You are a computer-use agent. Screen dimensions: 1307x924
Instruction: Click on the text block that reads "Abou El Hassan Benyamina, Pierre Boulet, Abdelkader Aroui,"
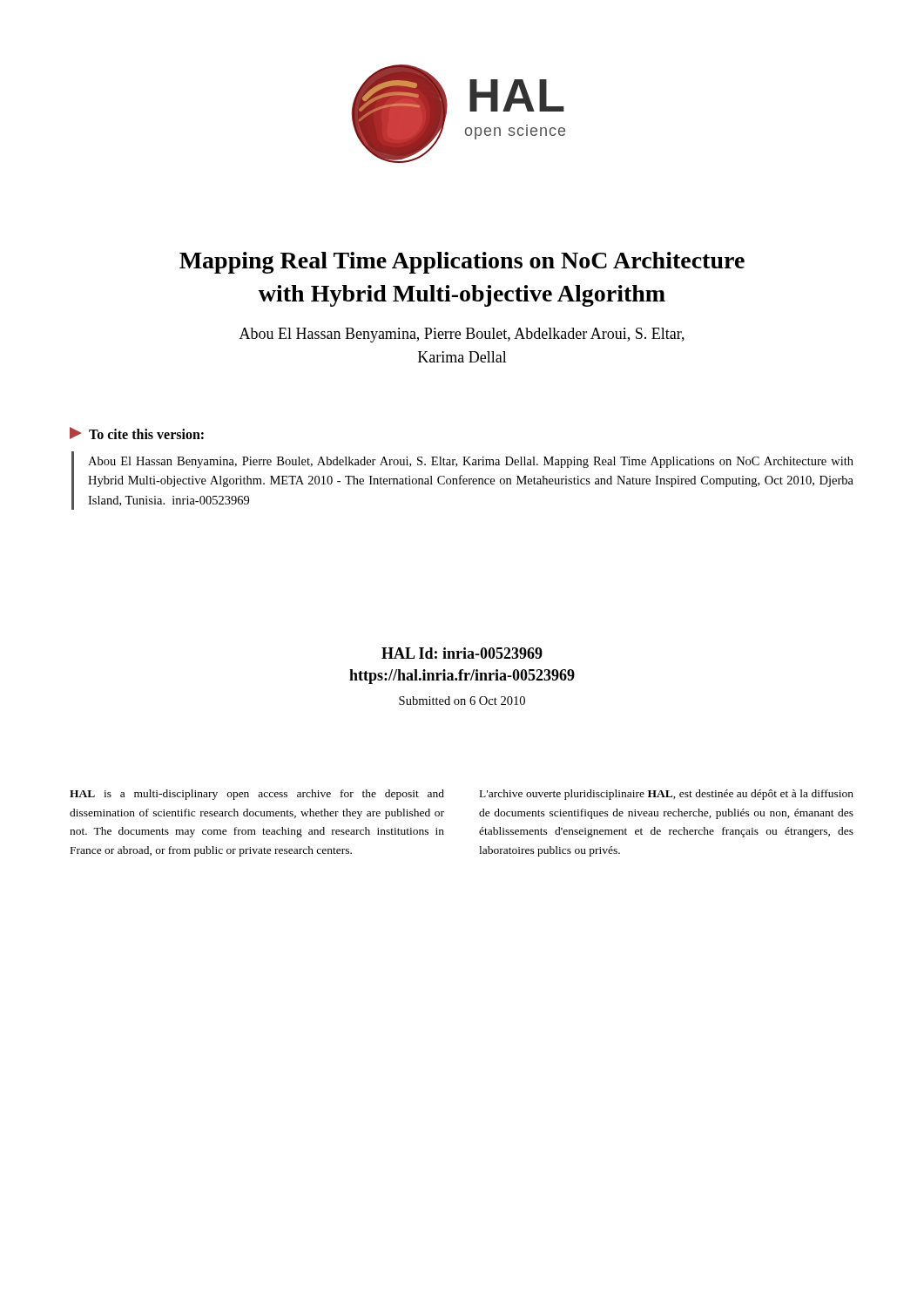pyautogui.click(x=471, y=481)
